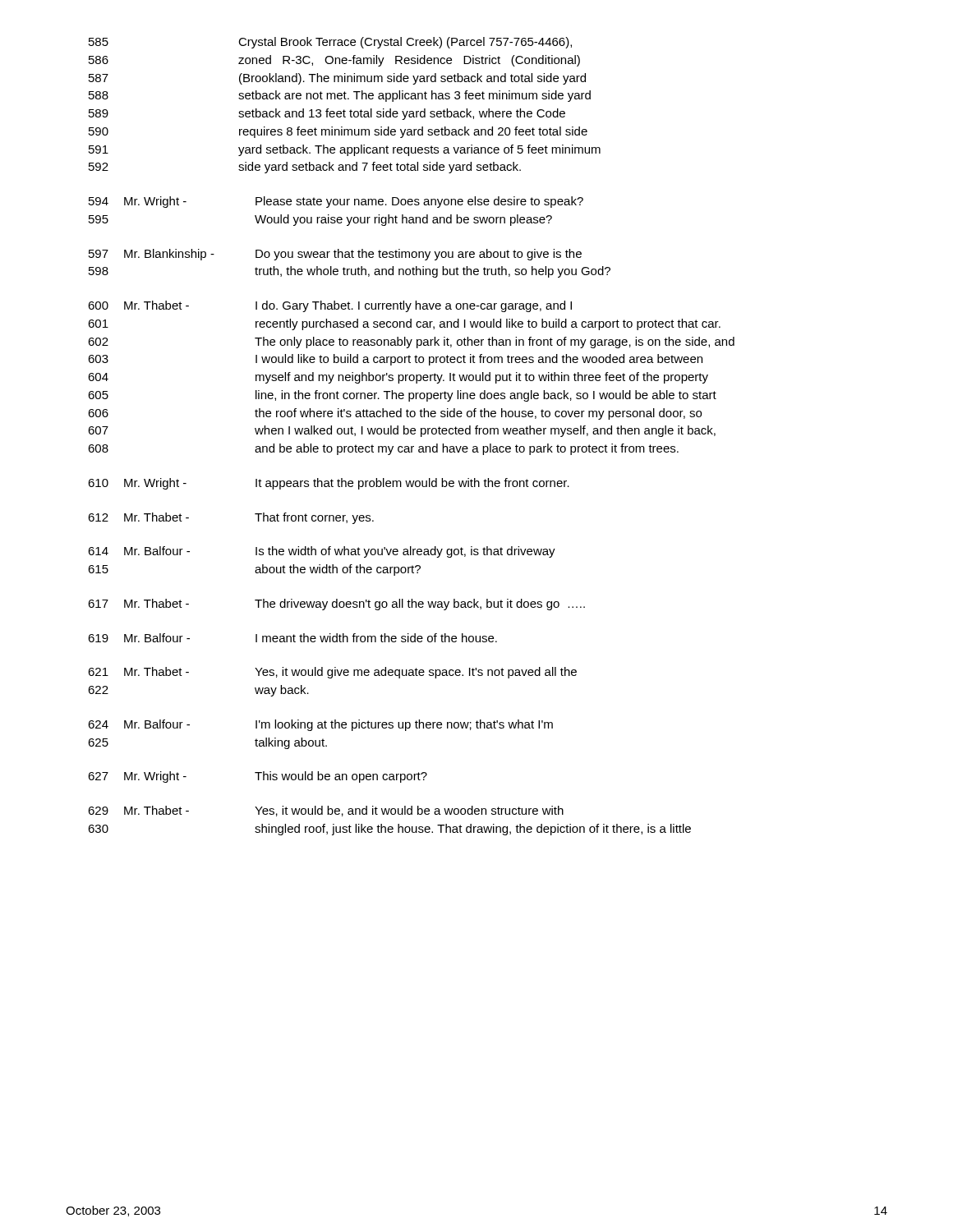Navigate to the passage starting "629 Mr. Thabet - Yes,"
Screen dimensions: 1232x953
(476, 820)
